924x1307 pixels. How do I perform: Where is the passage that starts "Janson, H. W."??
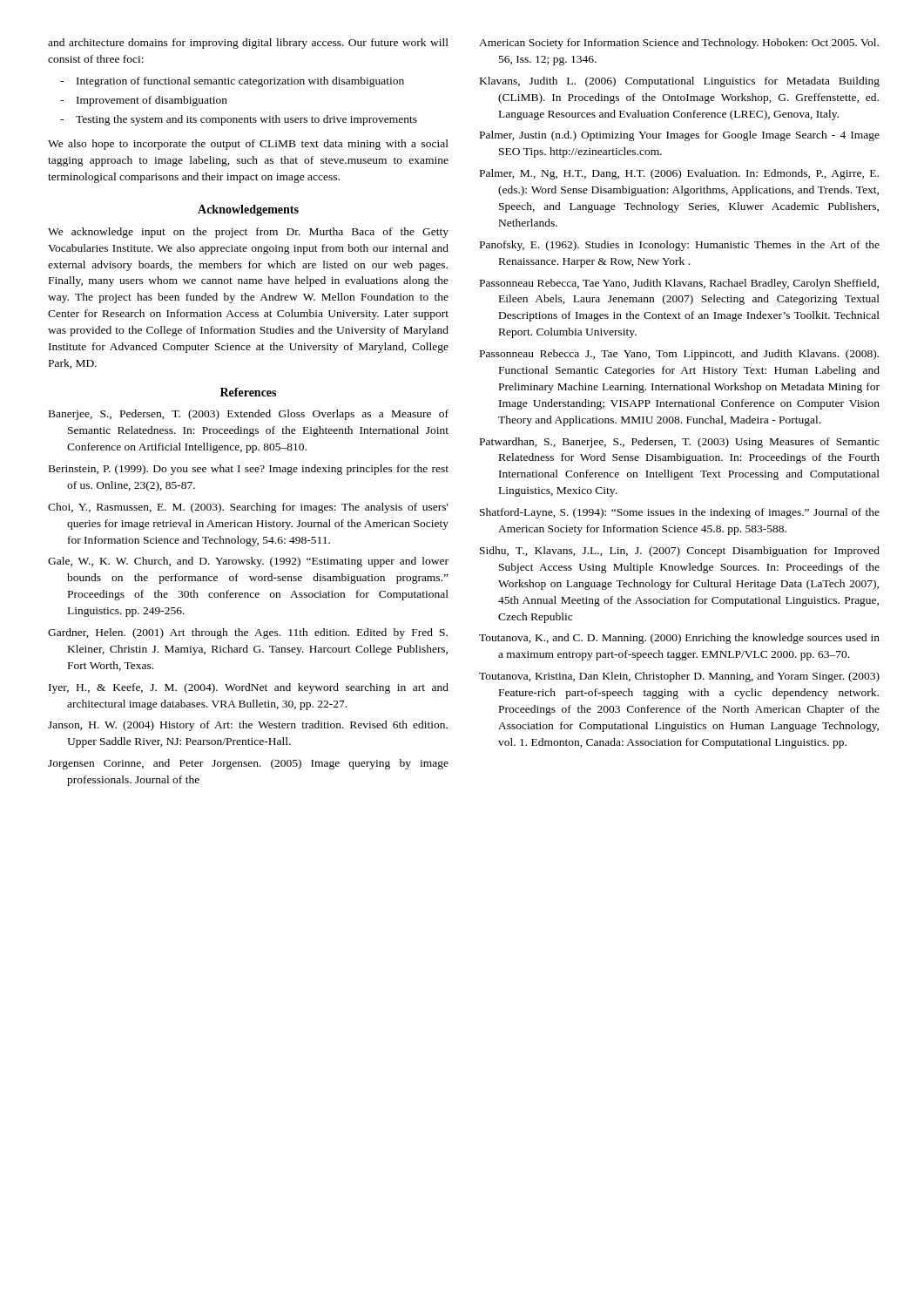(248, 733)
